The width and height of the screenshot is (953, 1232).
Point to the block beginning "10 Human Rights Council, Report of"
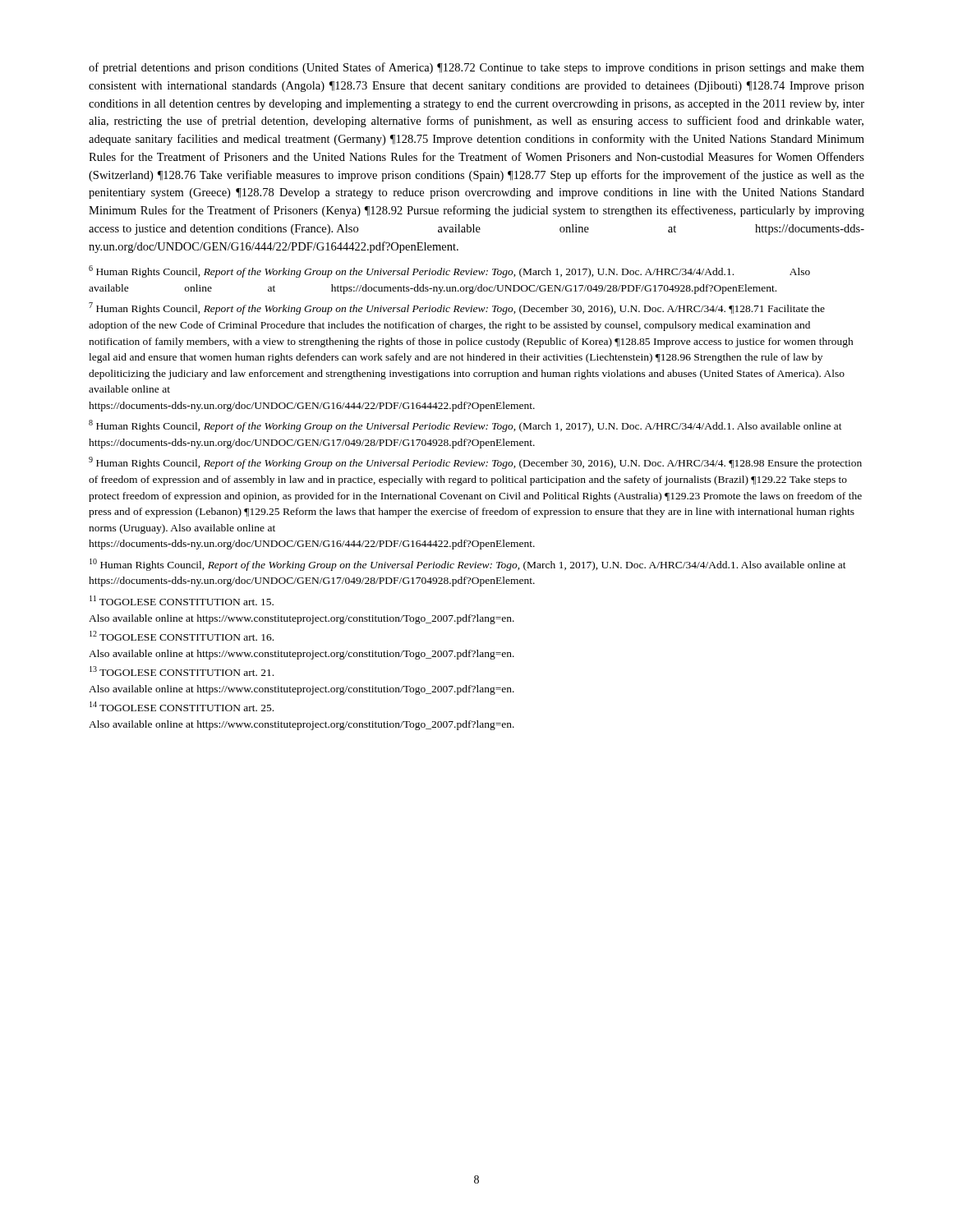467,572
